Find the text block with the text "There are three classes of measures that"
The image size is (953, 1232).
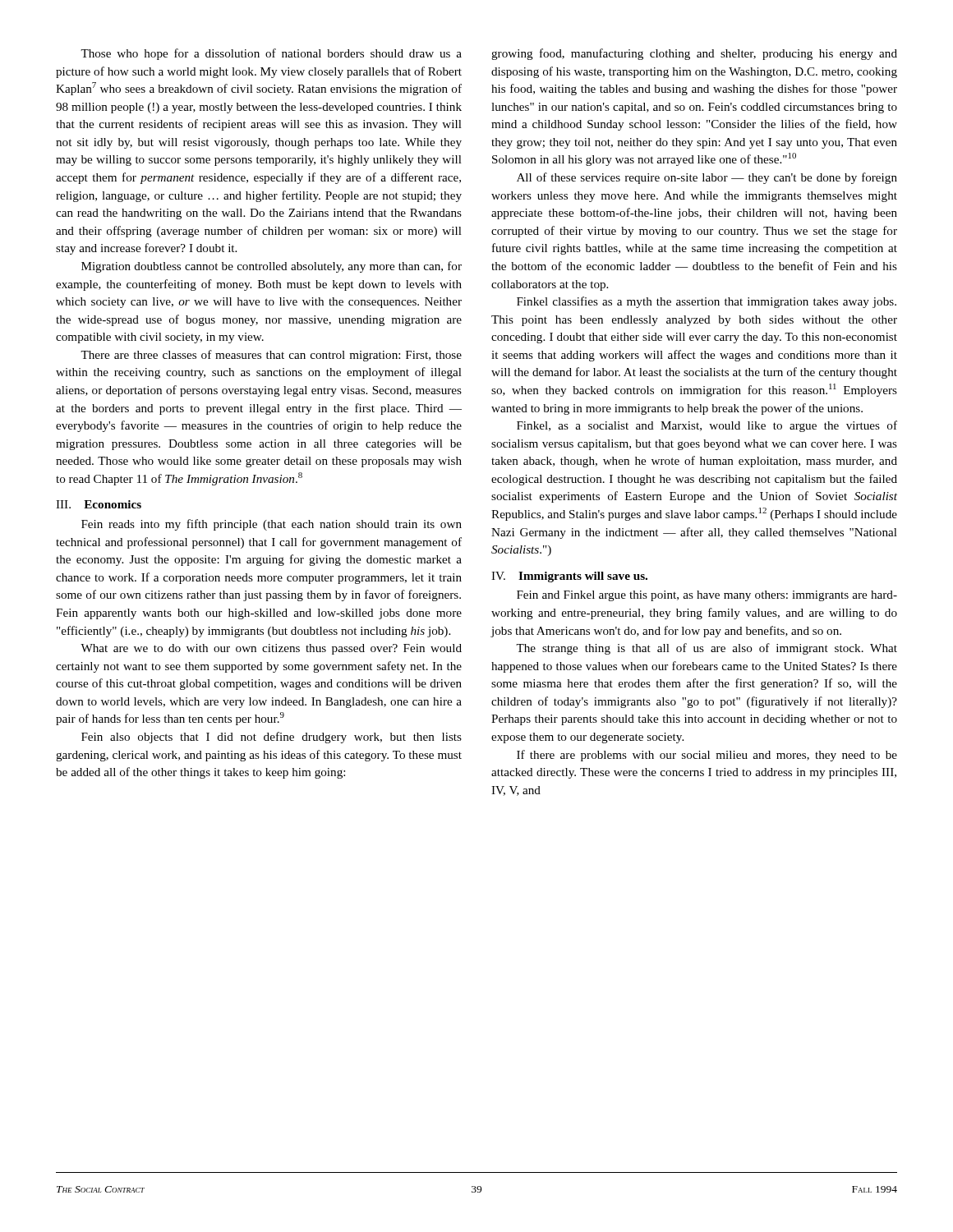259,417
